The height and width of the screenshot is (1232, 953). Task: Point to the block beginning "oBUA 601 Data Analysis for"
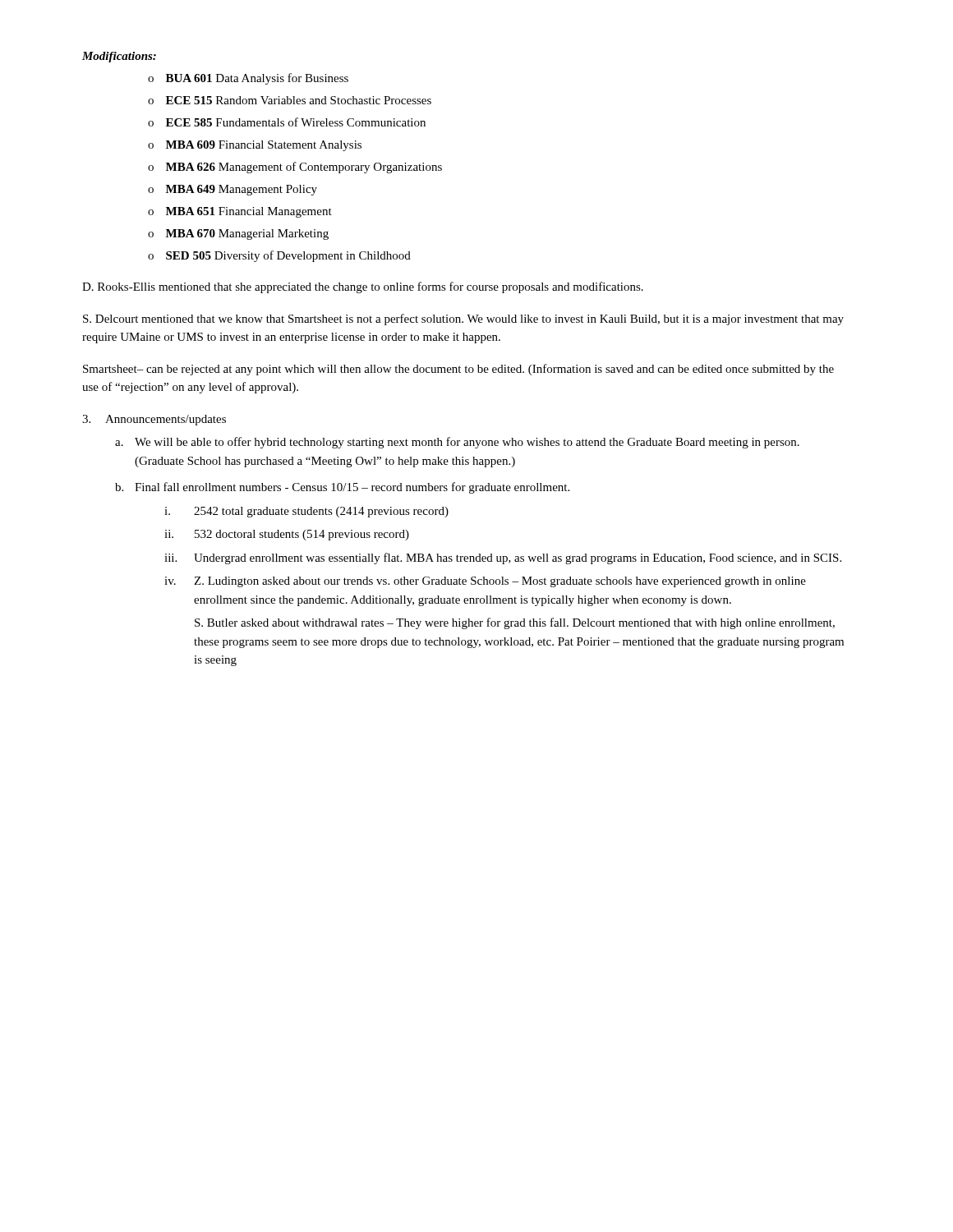pyautogui.click(x=248, y=78)
